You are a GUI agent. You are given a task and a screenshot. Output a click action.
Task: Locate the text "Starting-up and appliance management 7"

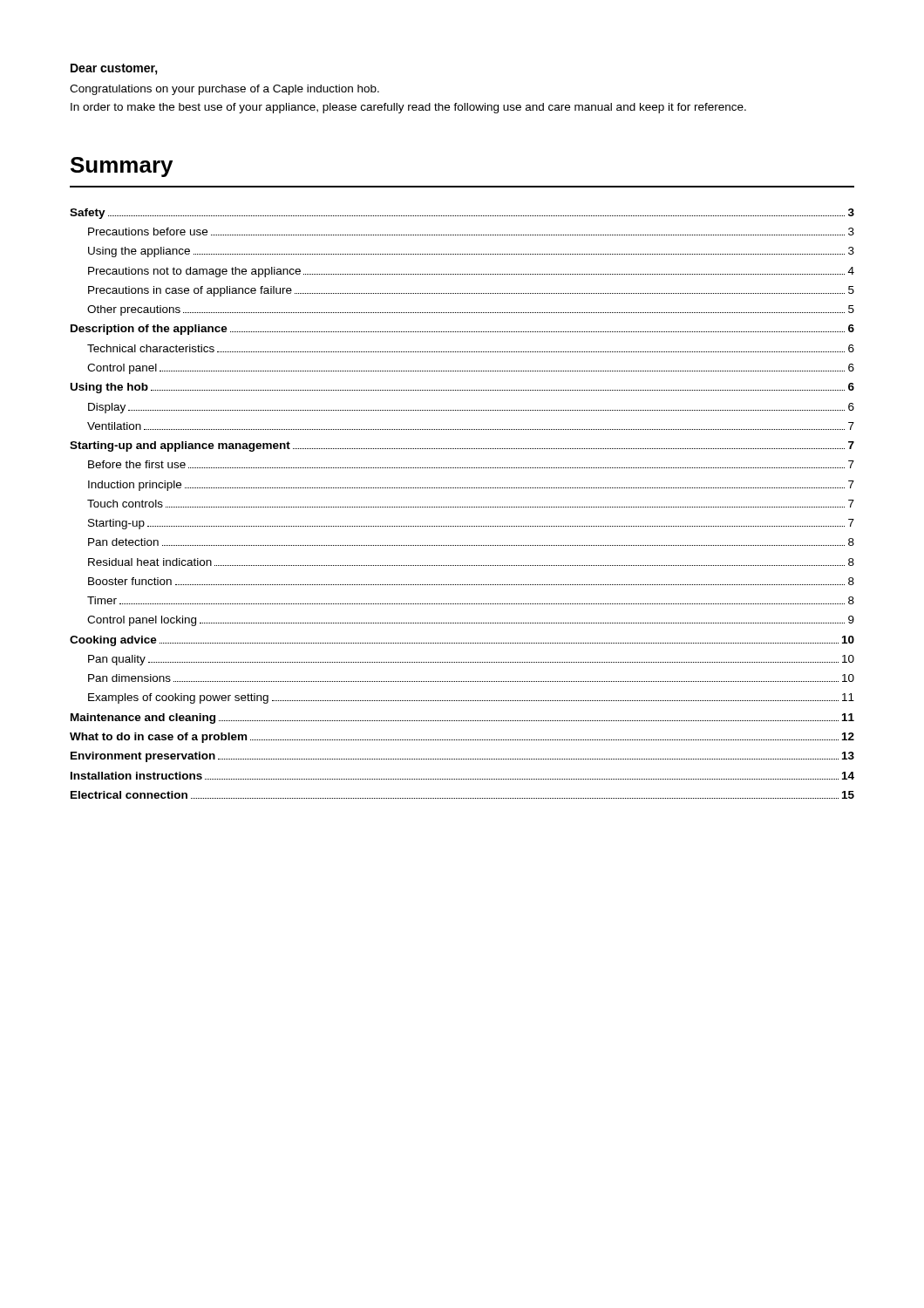[x=462, y=446]
